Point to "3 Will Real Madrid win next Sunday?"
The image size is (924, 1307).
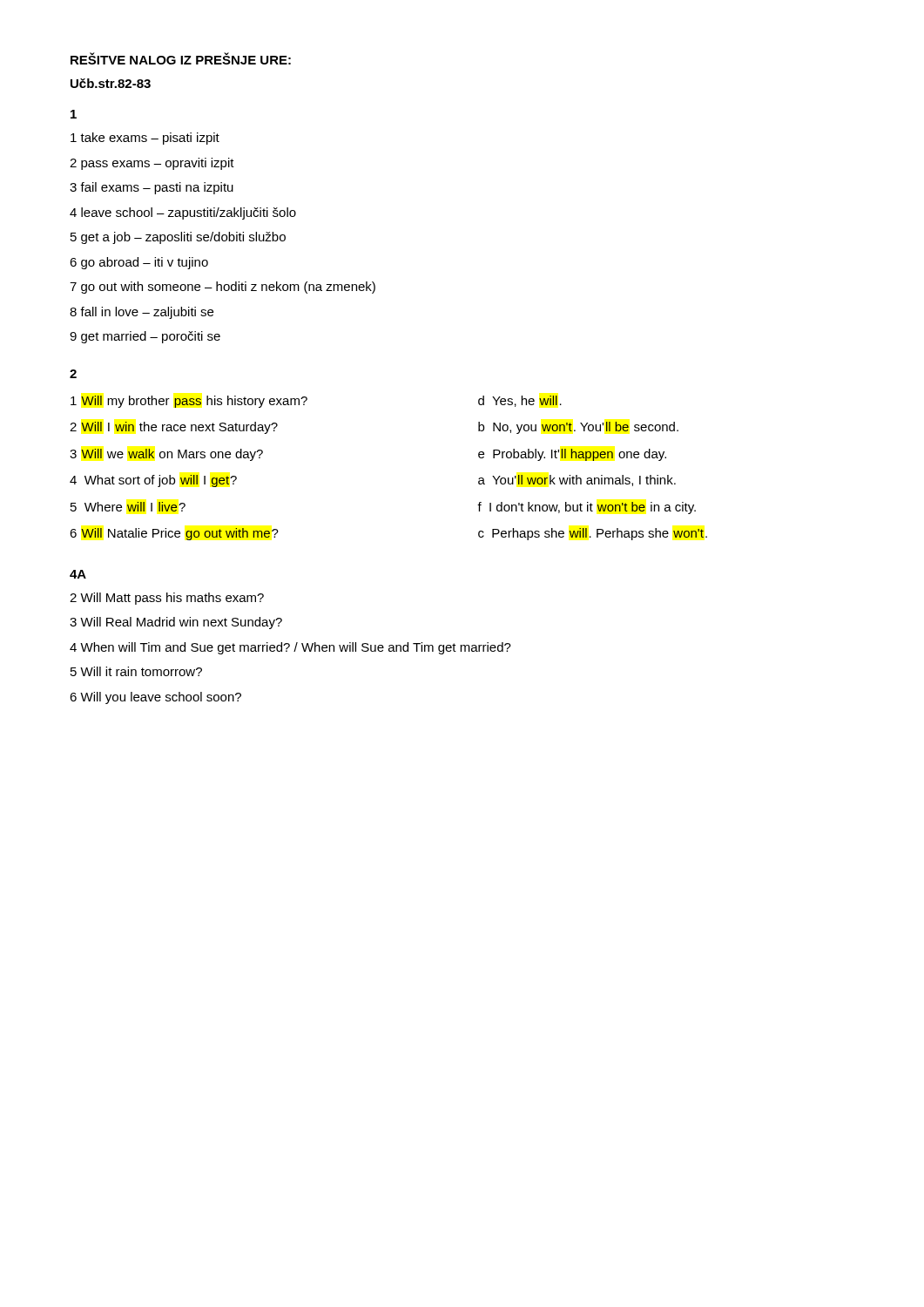(176, 622)
